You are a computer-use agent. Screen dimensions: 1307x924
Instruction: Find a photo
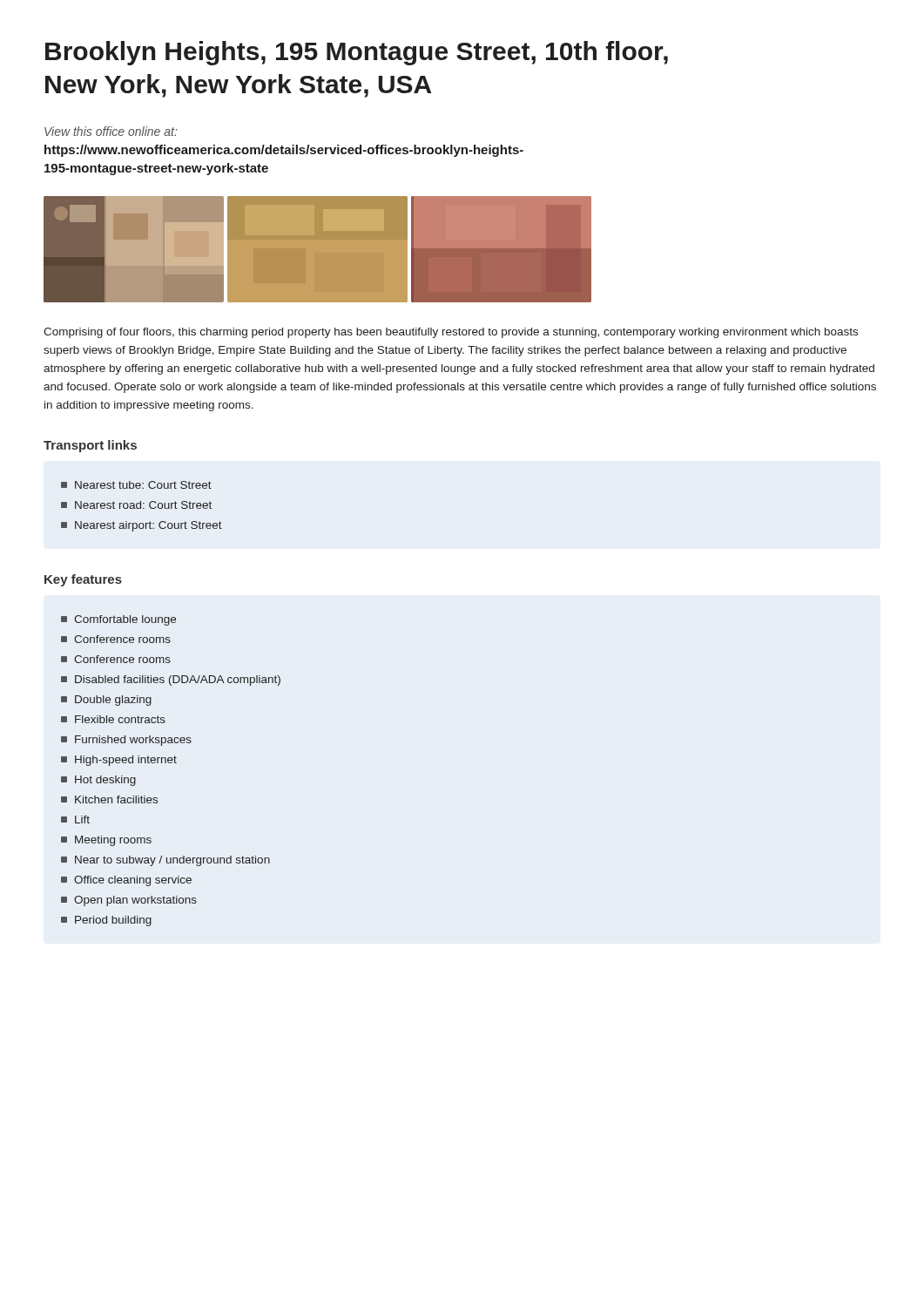pyautogui.click(x=317, y=249)
